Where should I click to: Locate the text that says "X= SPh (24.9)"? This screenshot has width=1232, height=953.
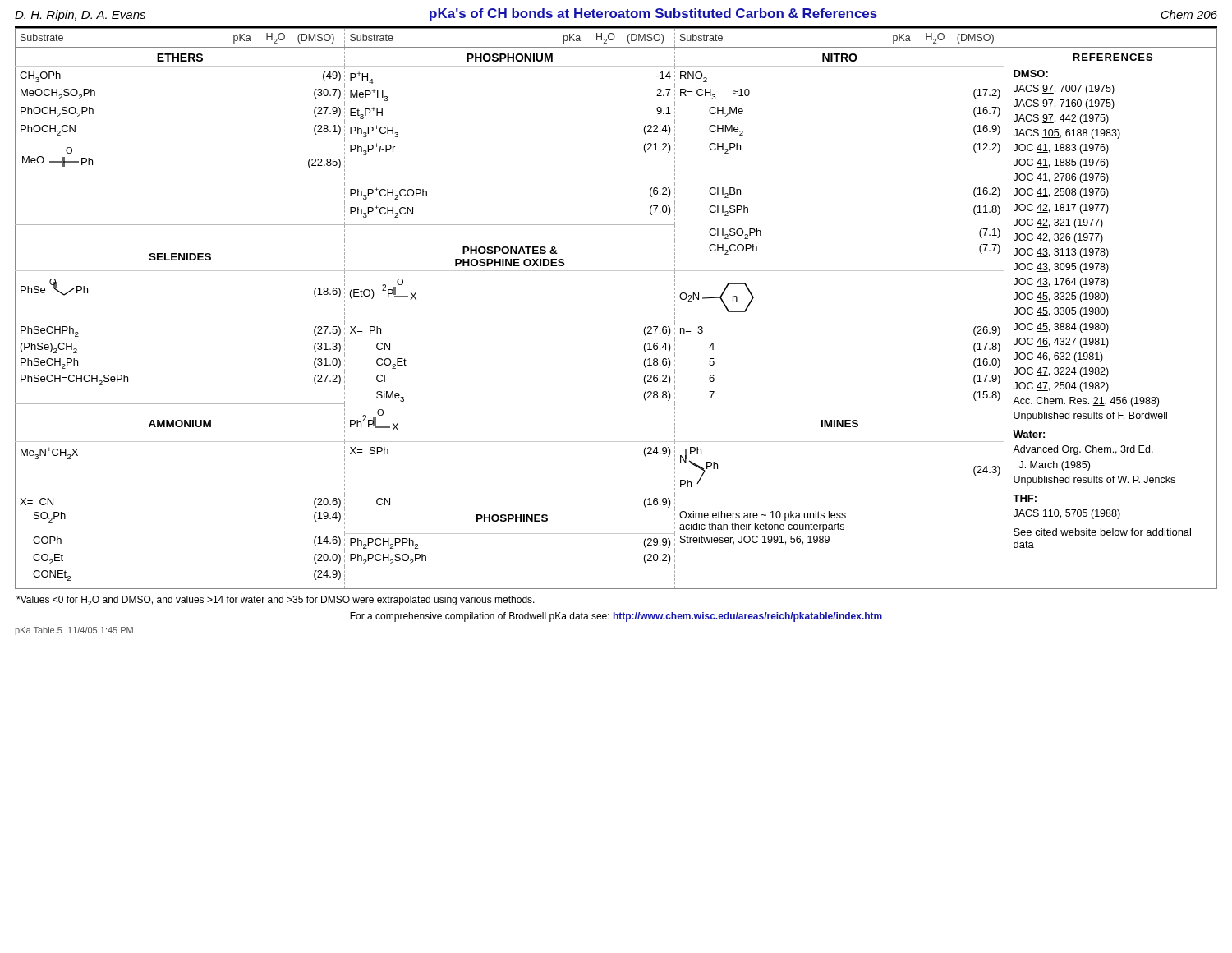click(x=512, y=451)
